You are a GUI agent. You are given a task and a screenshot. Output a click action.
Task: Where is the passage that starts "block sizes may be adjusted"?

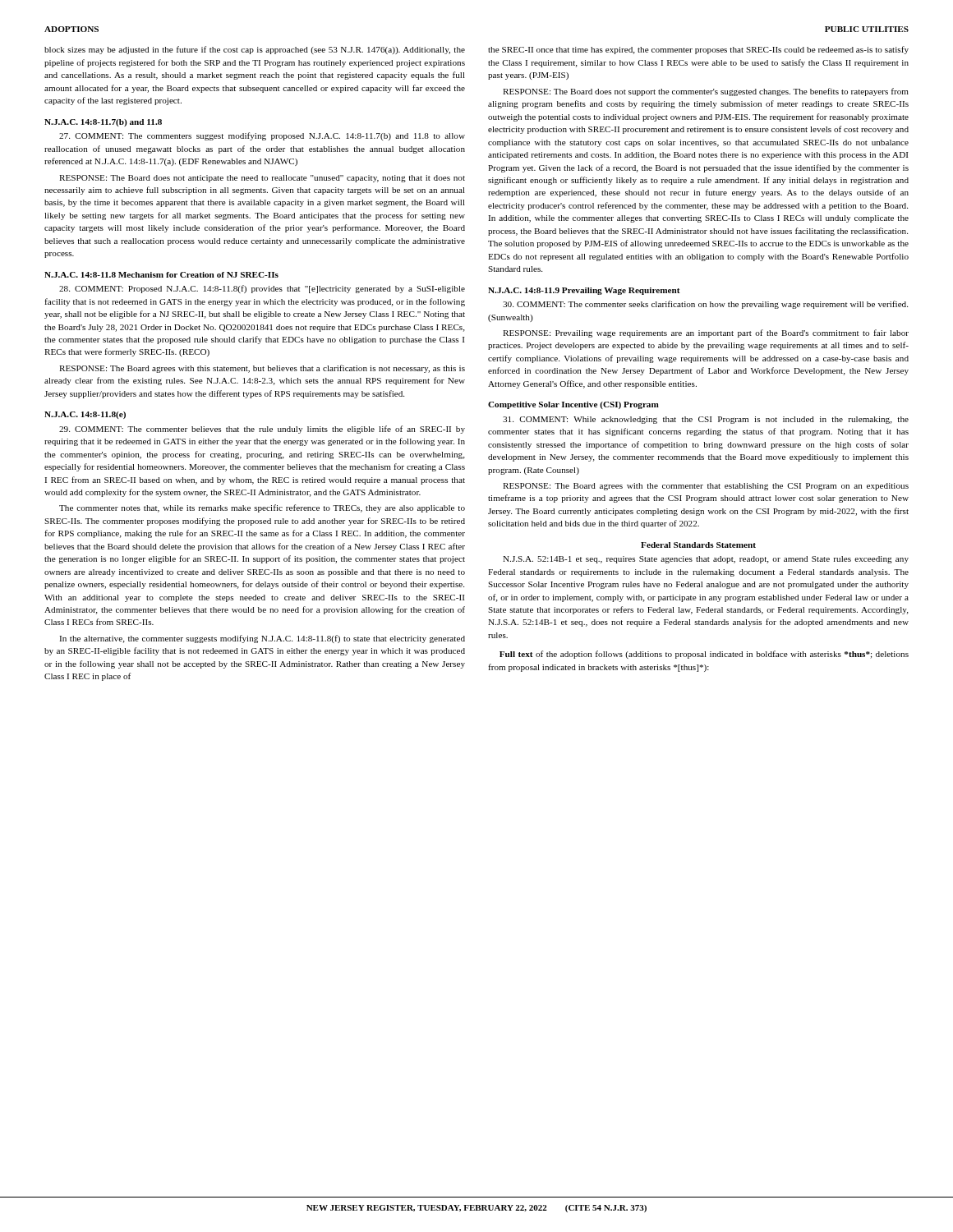click(x=255, y=75)
